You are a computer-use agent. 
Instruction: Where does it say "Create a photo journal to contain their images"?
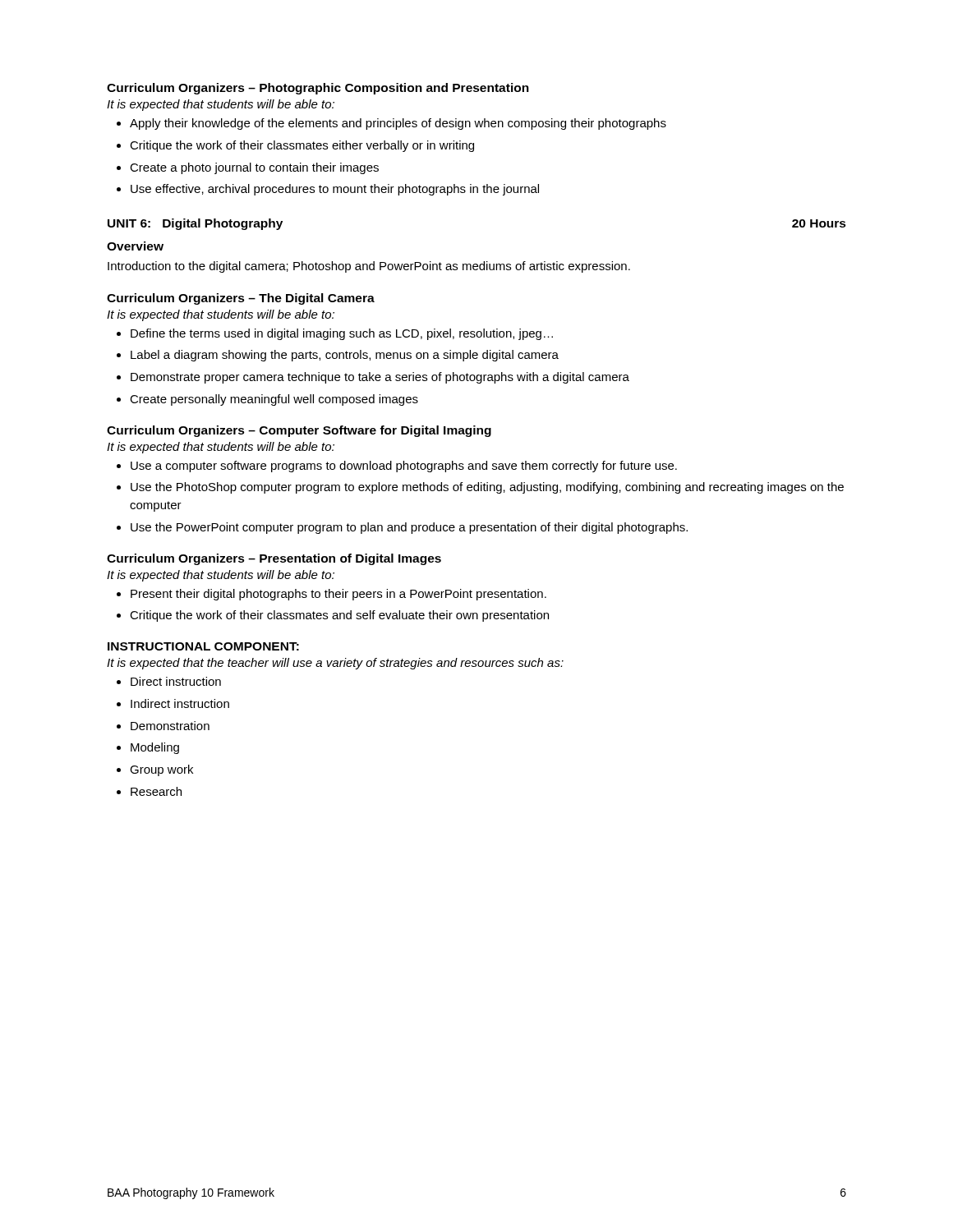254,167
